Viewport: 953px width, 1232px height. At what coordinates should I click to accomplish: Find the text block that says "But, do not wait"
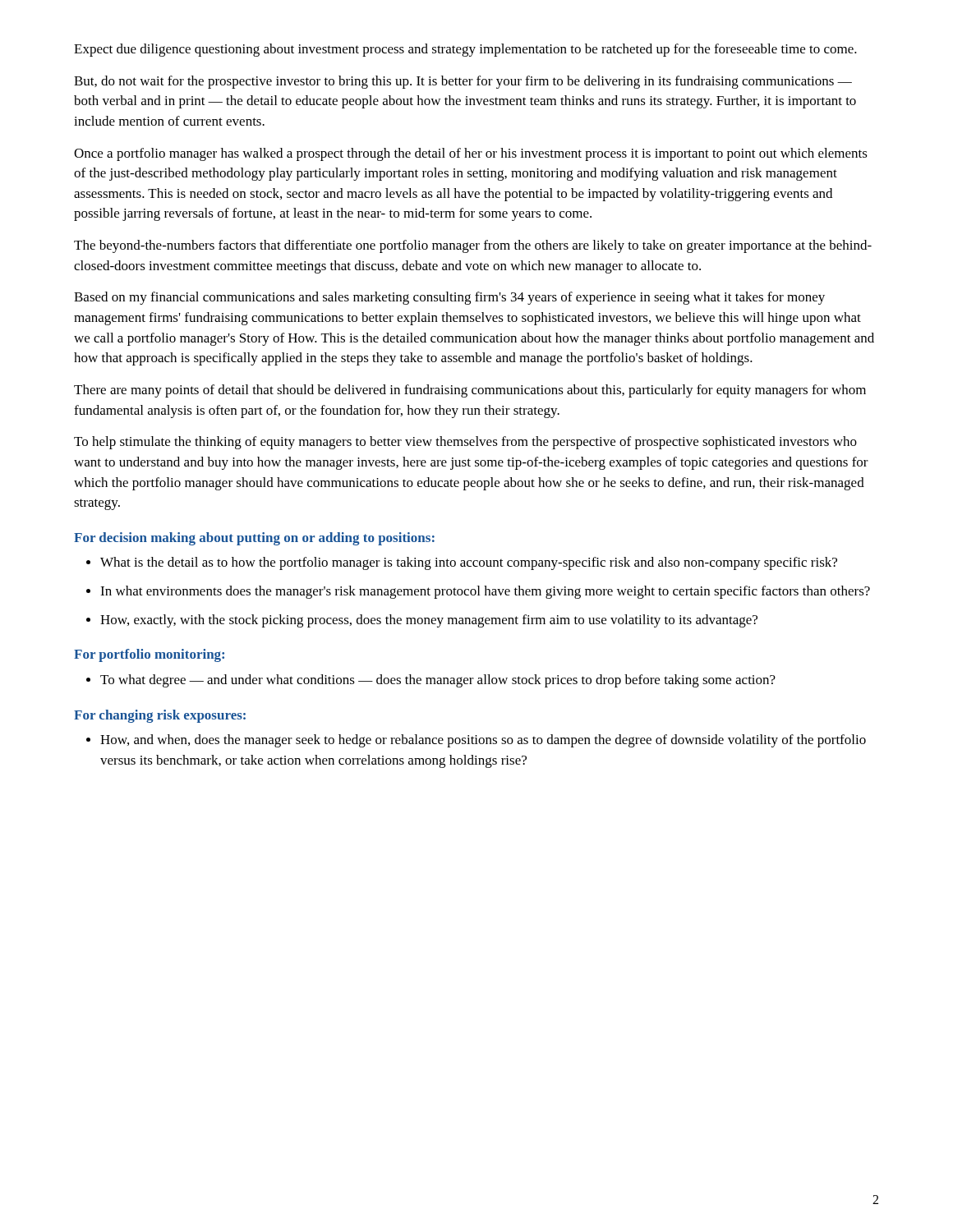[x=465, y=101]
